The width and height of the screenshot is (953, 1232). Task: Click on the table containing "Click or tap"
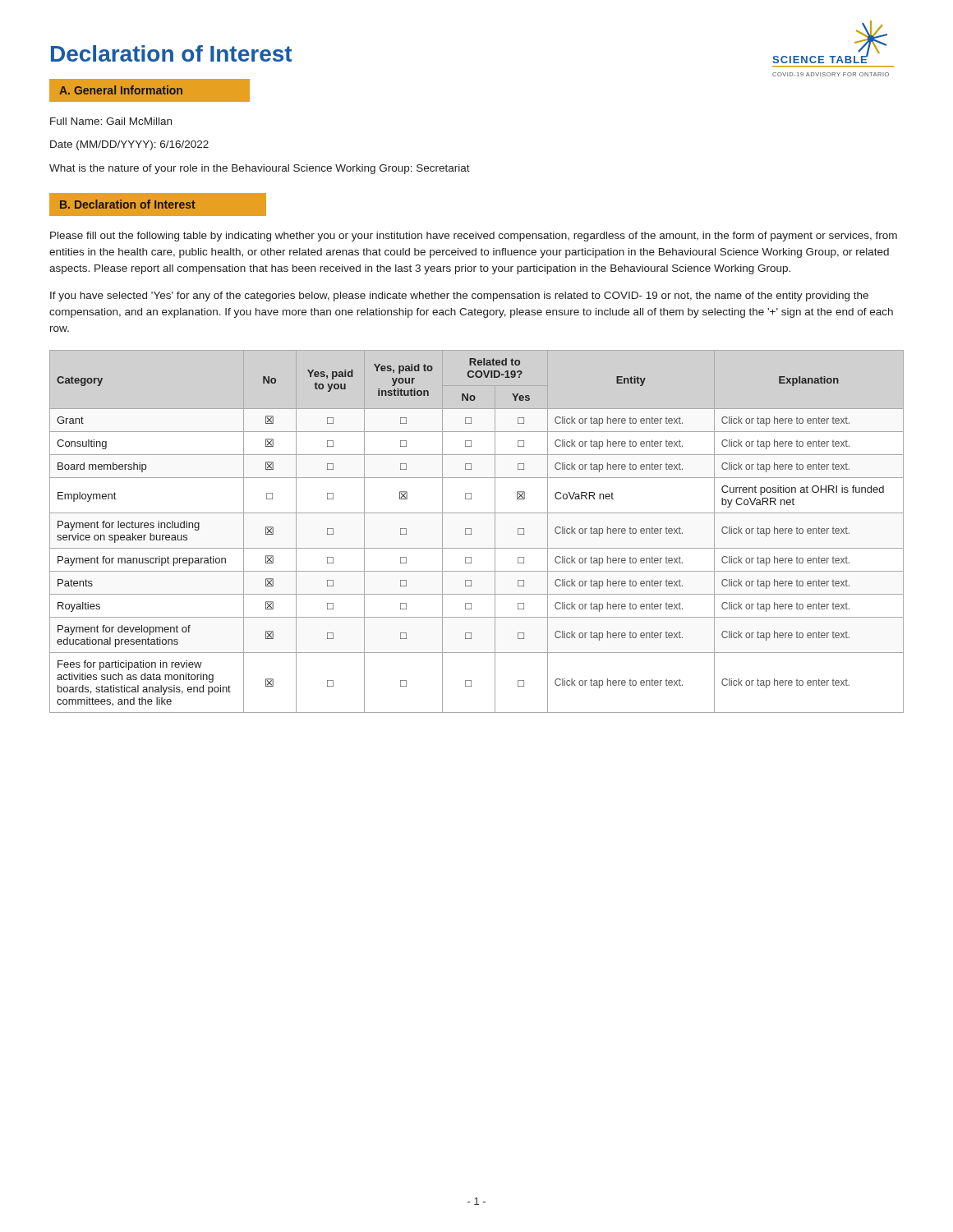point(476,532)
